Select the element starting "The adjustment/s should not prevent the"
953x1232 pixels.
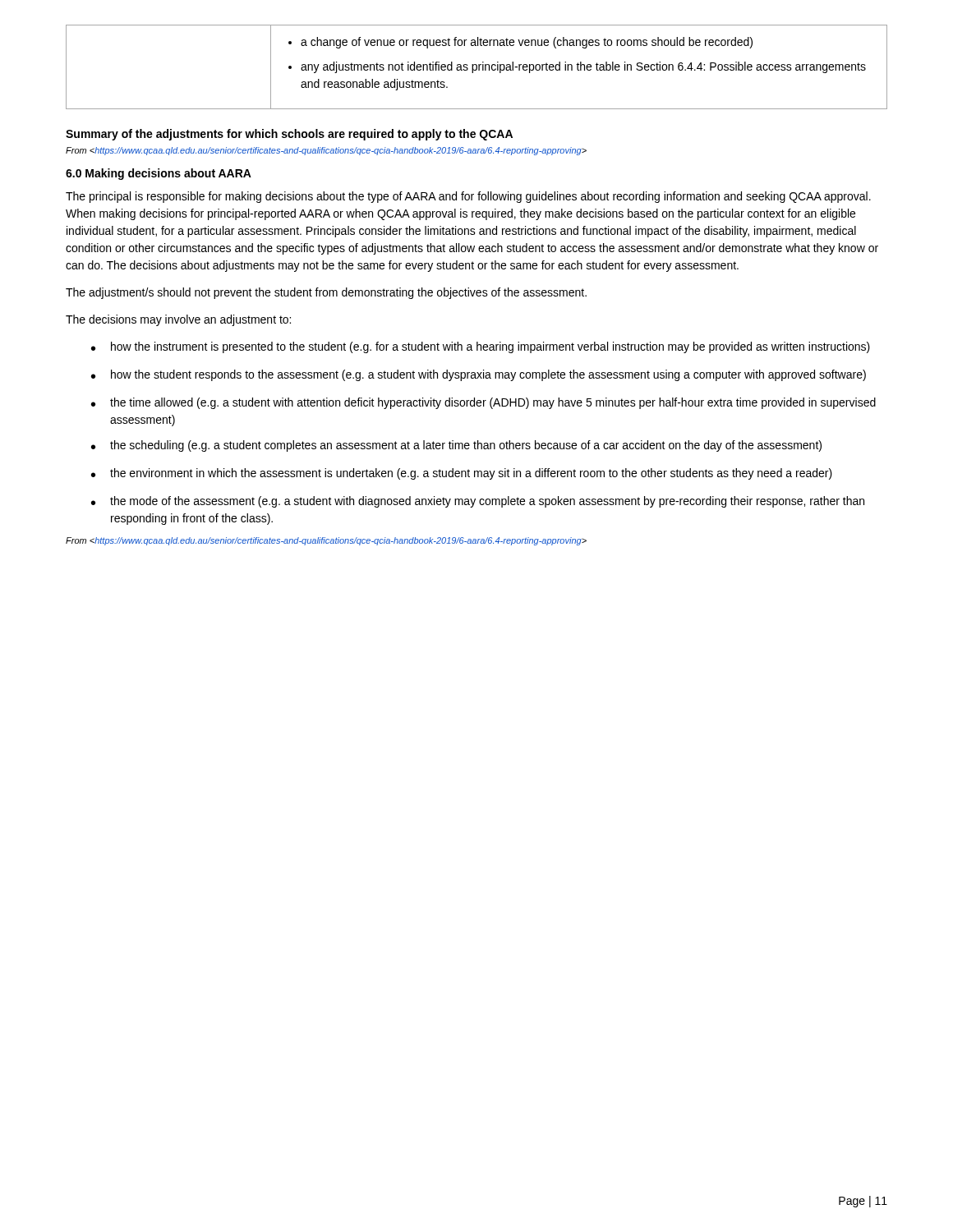point(327,292)
